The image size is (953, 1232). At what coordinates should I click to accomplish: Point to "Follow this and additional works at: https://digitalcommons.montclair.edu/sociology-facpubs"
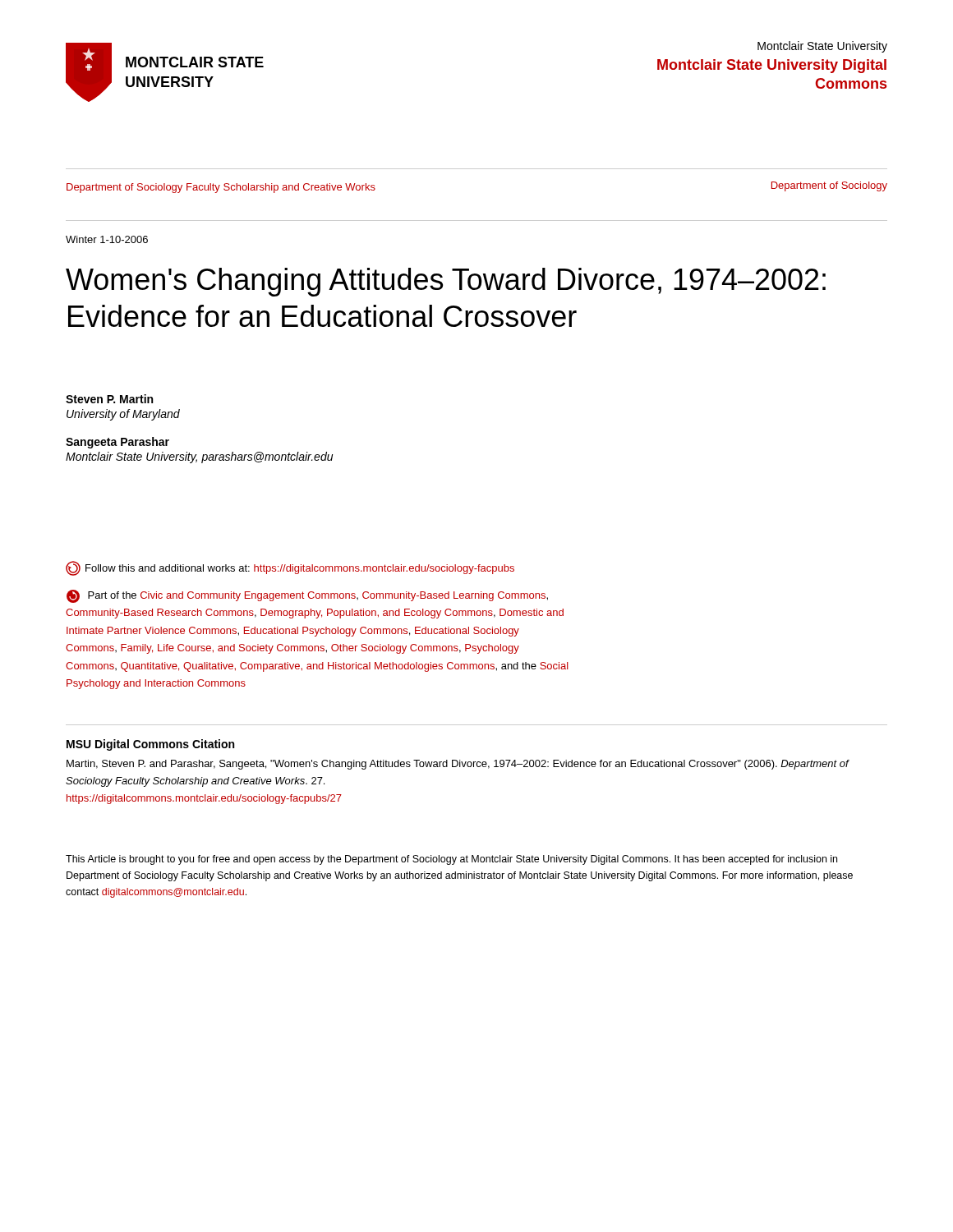290,569
